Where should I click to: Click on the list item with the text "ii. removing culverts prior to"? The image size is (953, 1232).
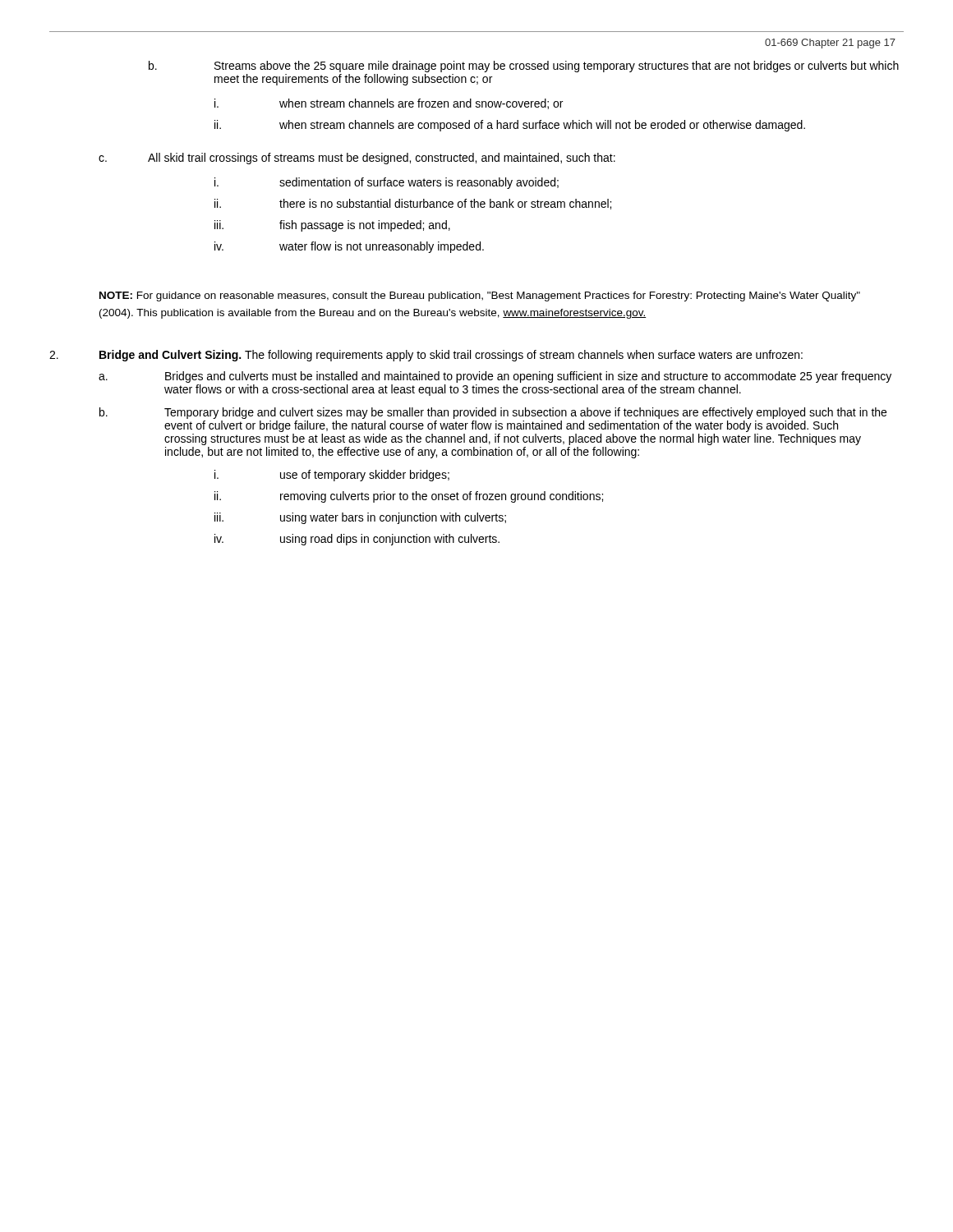[476, 496]
